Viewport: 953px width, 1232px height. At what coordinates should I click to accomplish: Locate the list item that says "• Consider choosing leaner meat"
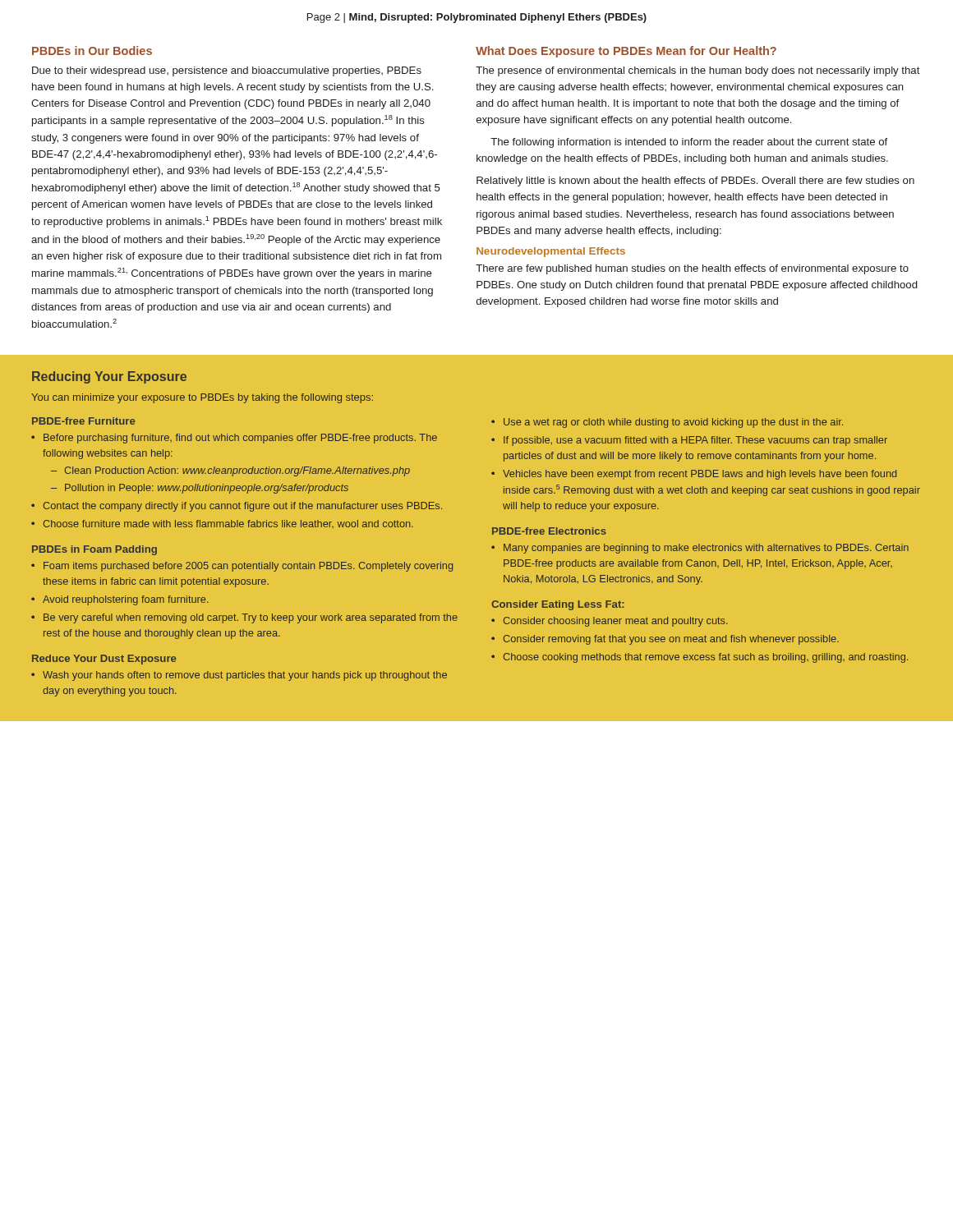(610, 621)
